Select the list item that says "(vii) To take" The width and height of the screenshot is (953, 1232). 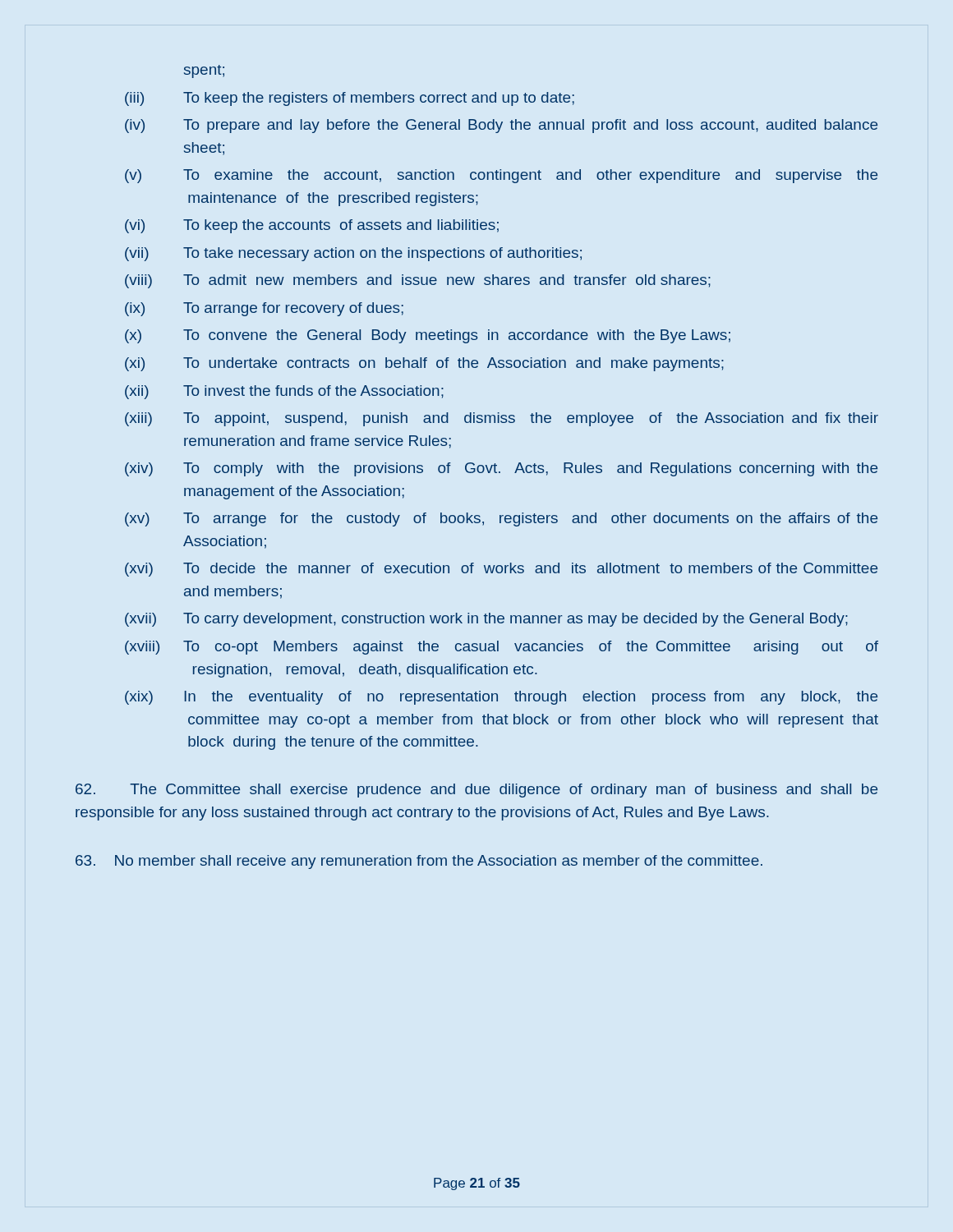click(x=501, y=253)
